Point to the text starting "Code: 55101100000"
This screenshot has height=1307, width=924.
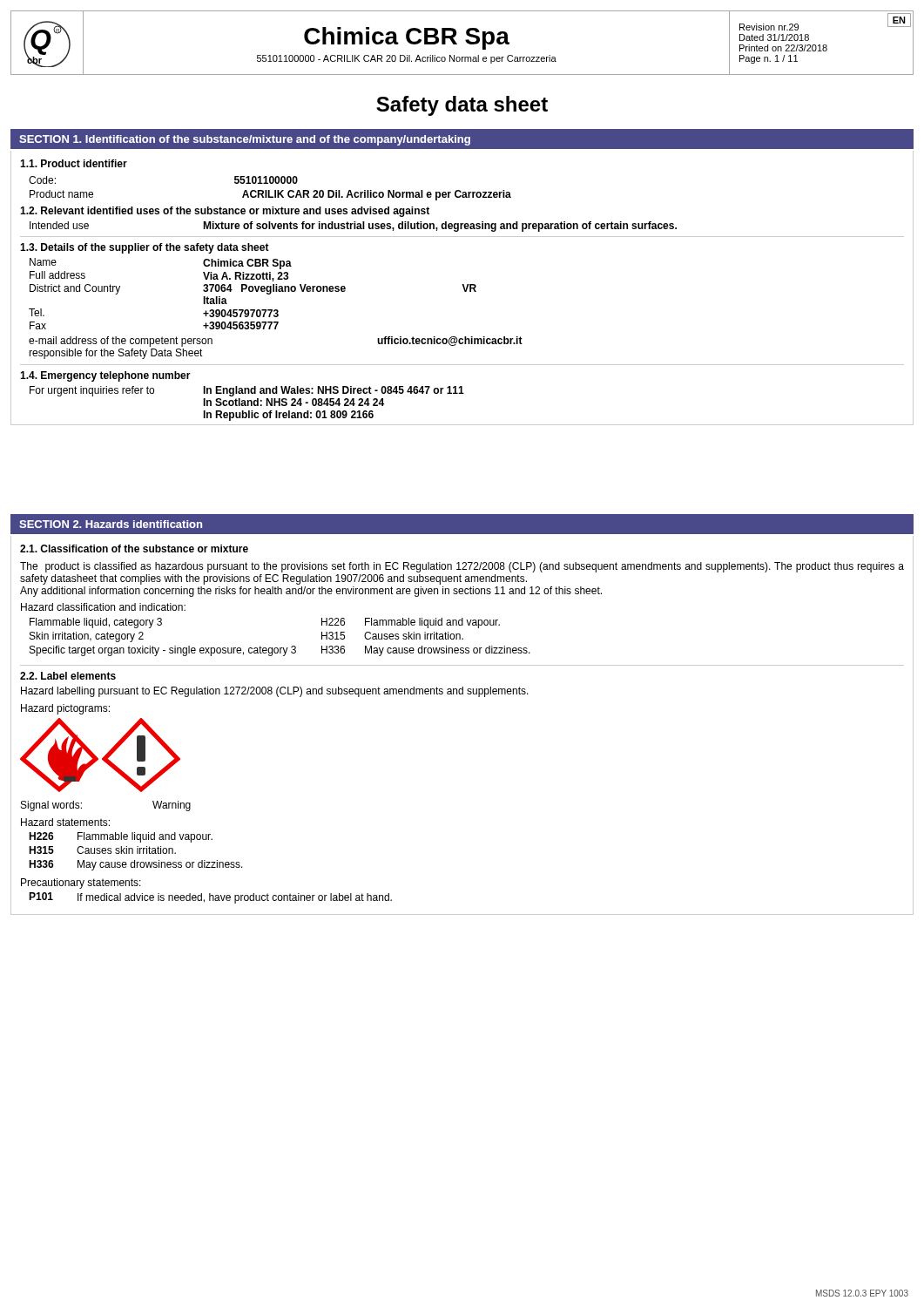click(x=41, y=180)
